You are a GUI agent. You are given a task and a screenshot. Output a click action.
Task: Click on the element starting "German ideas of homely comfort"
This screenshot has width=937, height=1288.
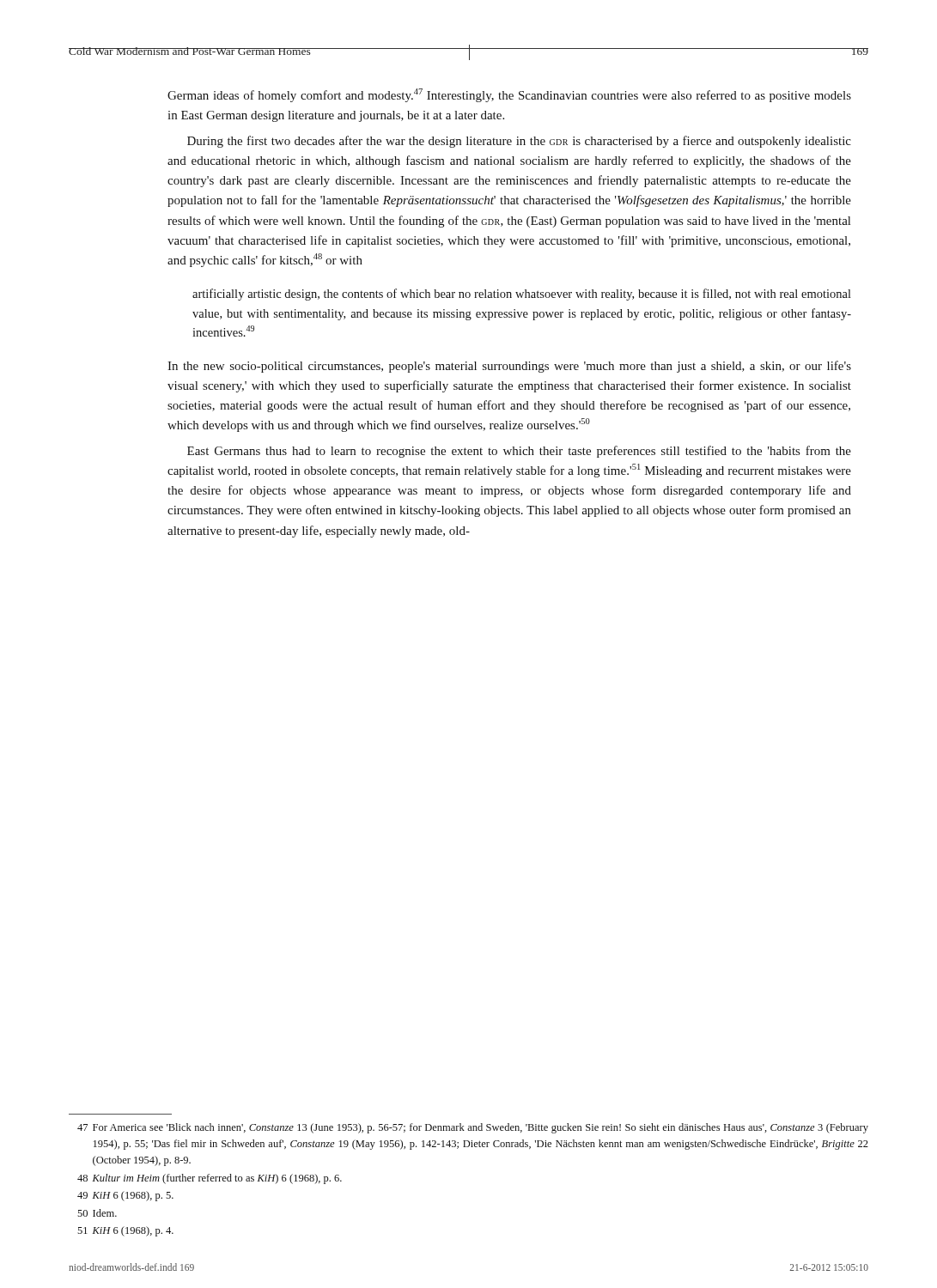(x=509, y=178)
